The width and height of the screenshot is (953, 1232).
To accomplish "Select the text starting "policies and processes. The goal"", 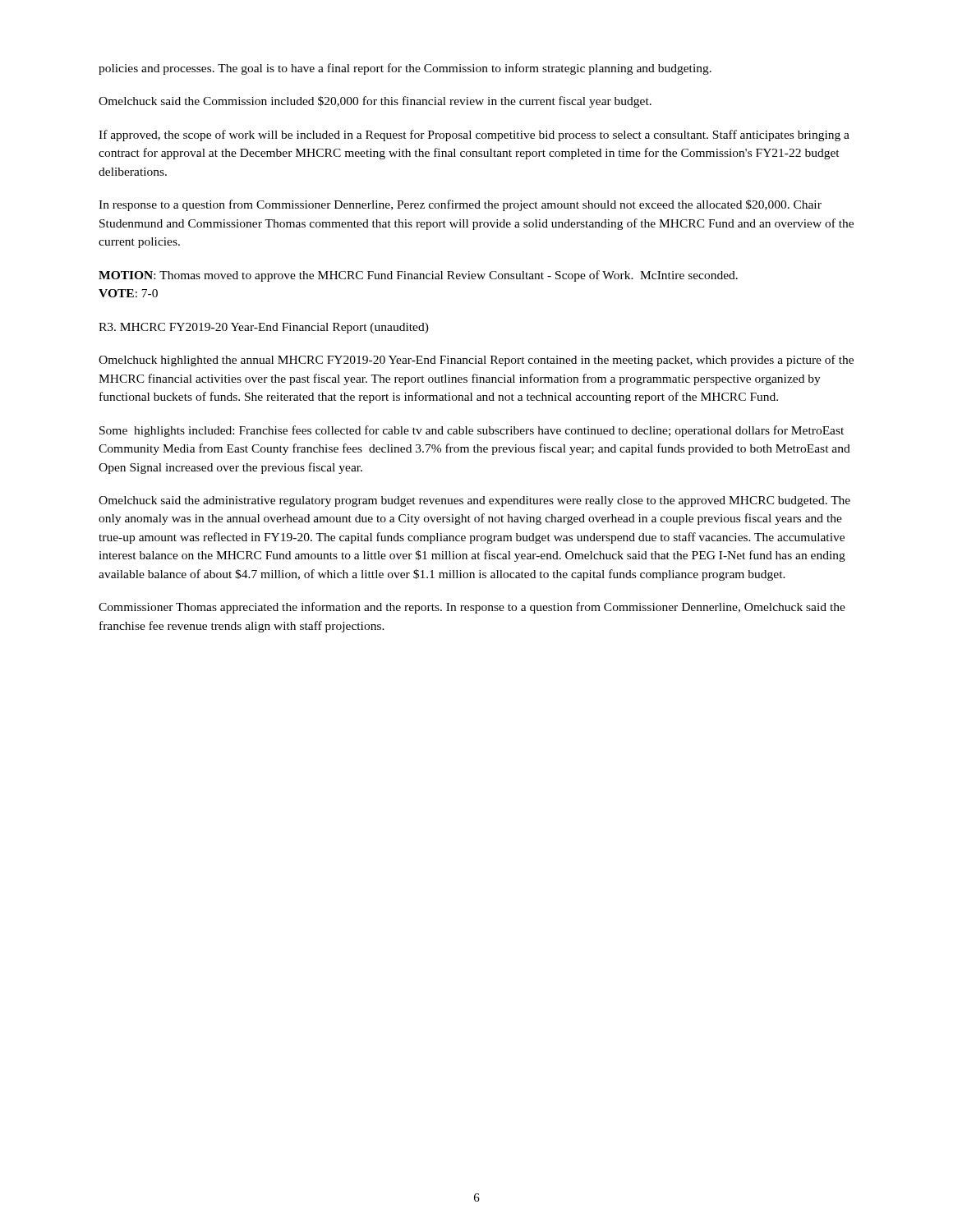I will [405, 68].
